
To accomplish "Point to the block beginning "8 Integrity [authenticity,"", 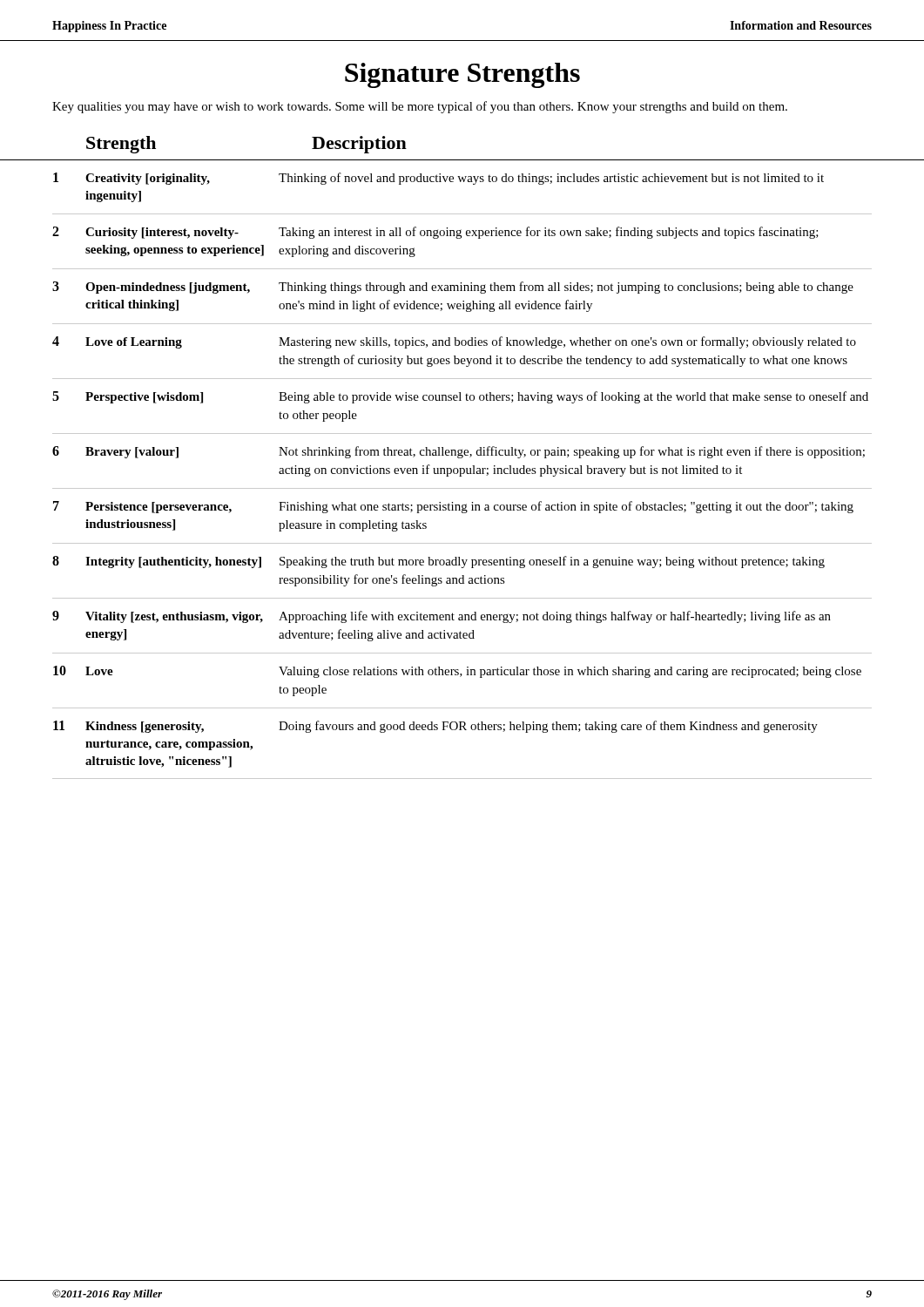I will tap(462, 570).
